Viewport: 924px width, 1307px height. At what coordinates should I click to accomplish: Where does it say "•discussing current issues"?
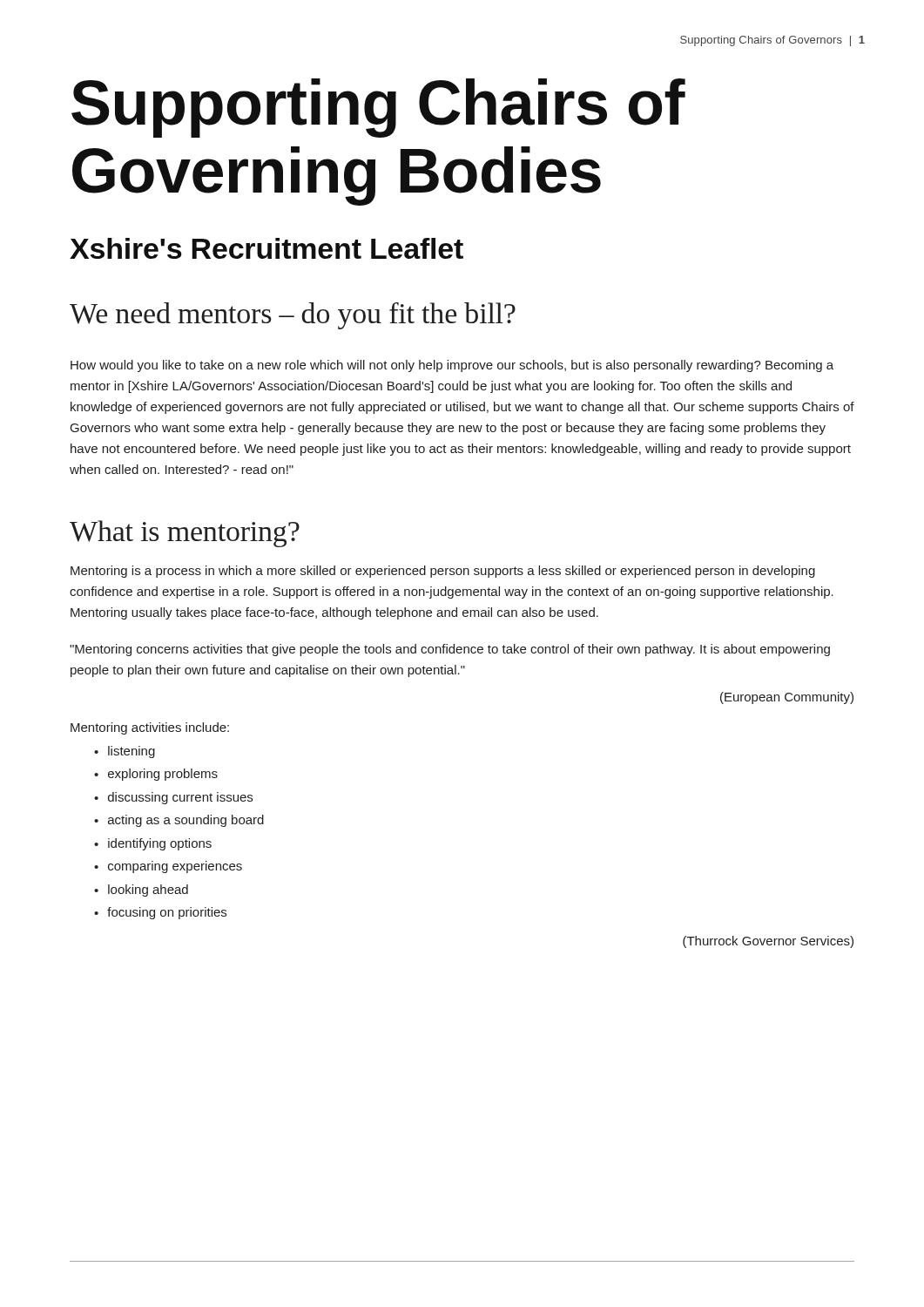[174, 797]
